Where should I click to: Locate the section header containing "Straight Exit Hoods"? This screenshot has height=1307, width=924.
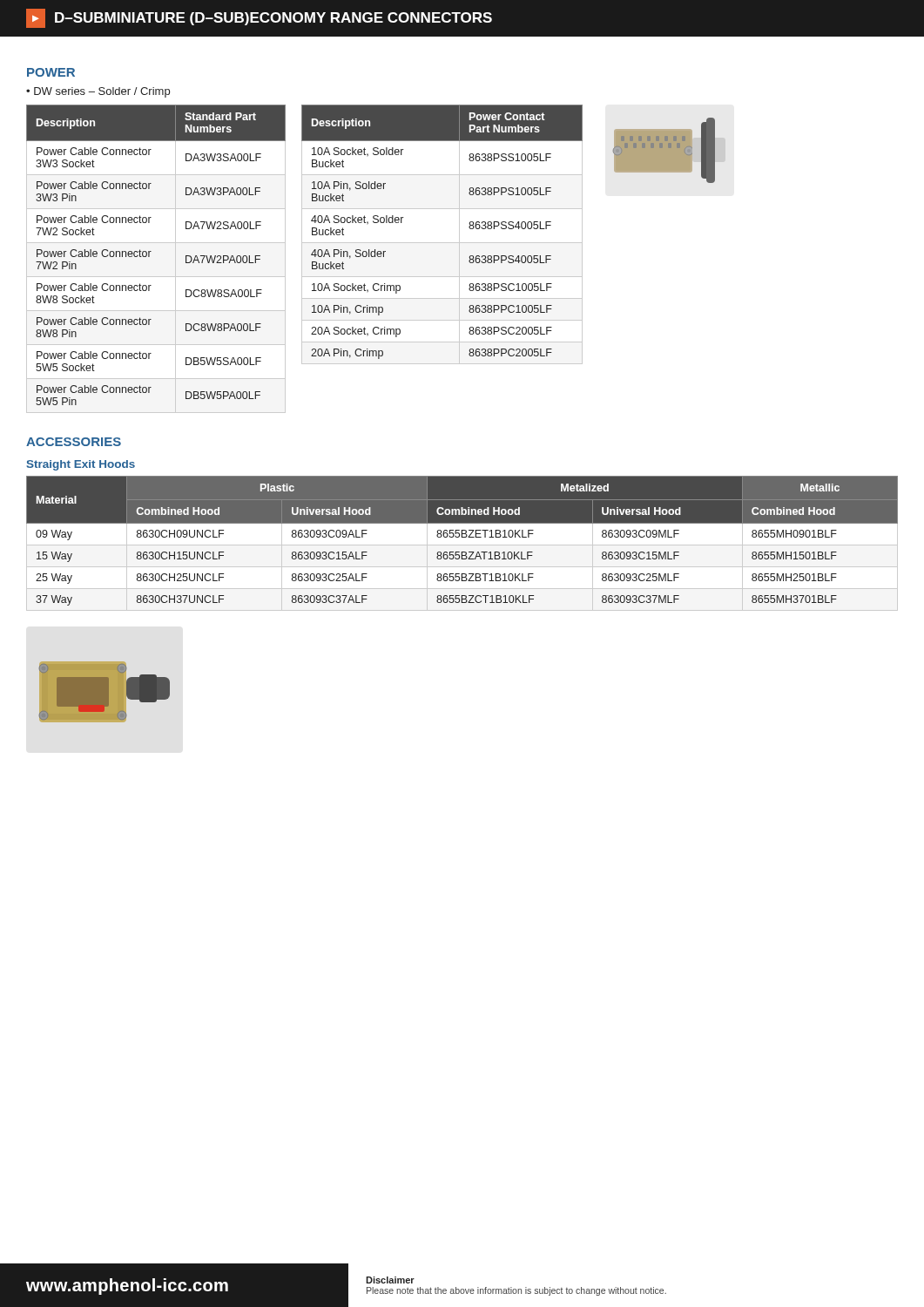click(81, 464)
